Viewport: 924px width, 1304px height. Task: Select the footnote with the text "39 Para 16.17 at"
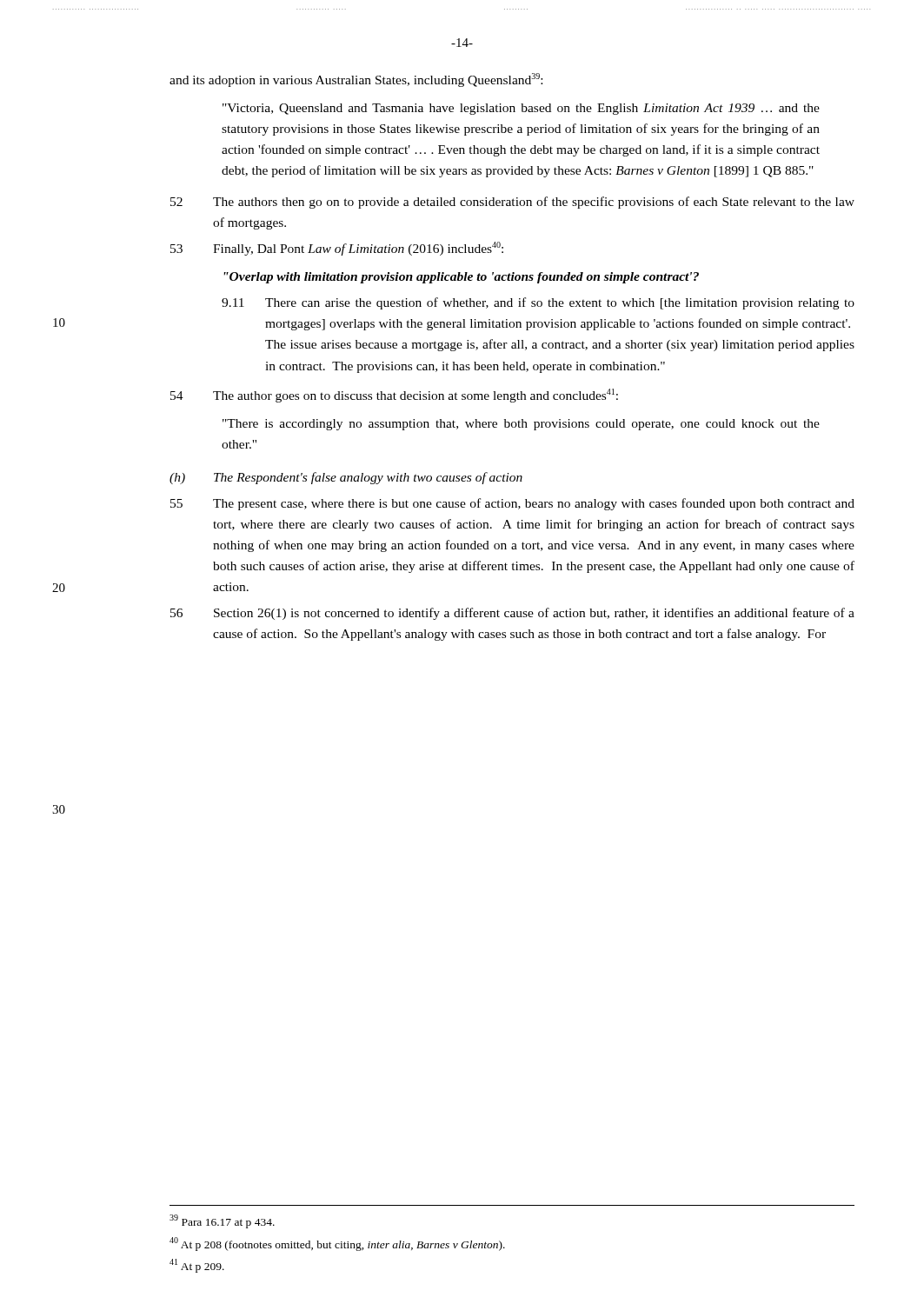point(222,1220)
